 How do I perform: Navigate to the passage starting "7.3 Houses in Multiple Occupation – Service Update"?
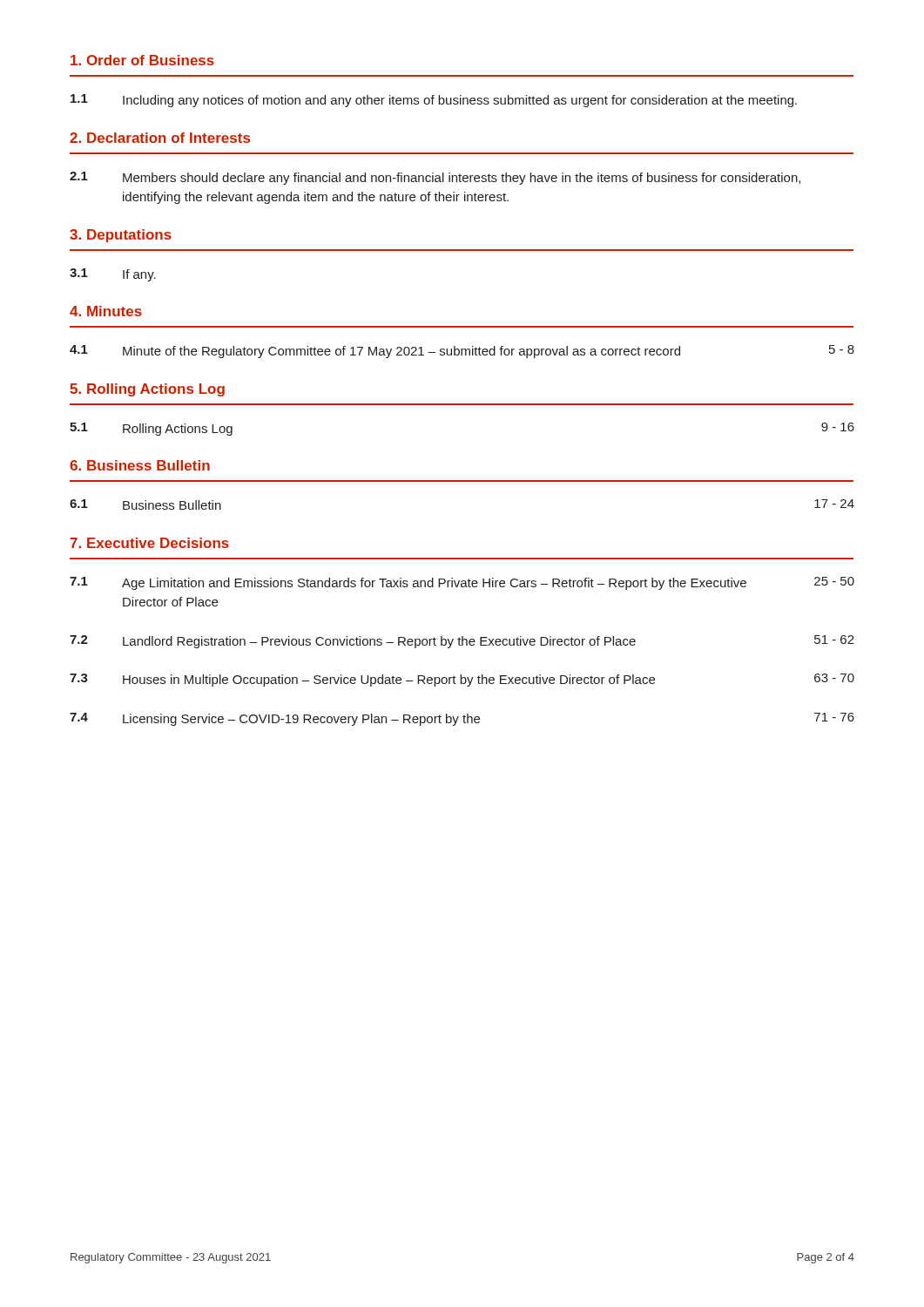tap(462, 680)
